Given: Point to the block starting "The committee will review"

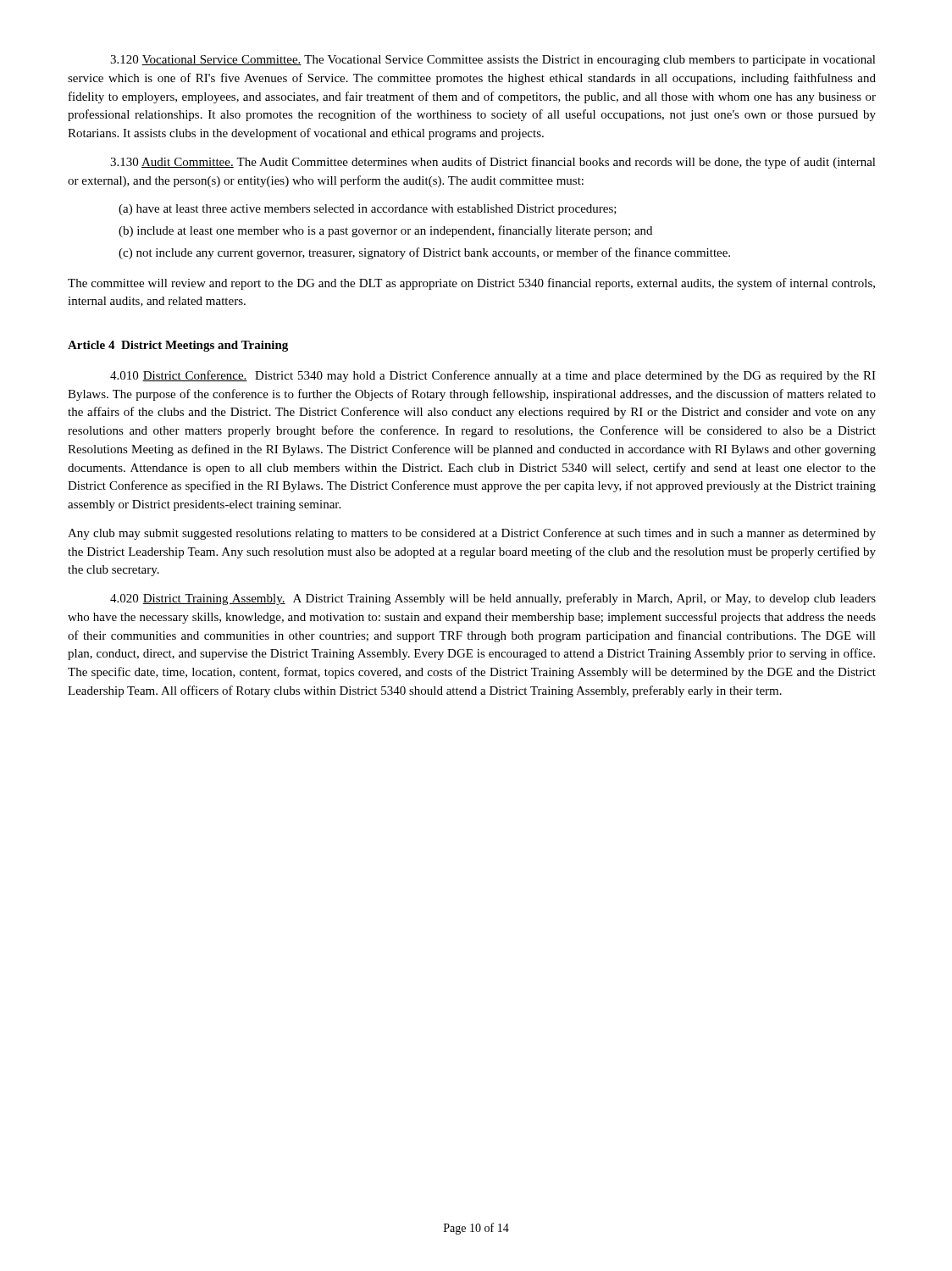Looking at the screenshot, I should pos(472,293).
